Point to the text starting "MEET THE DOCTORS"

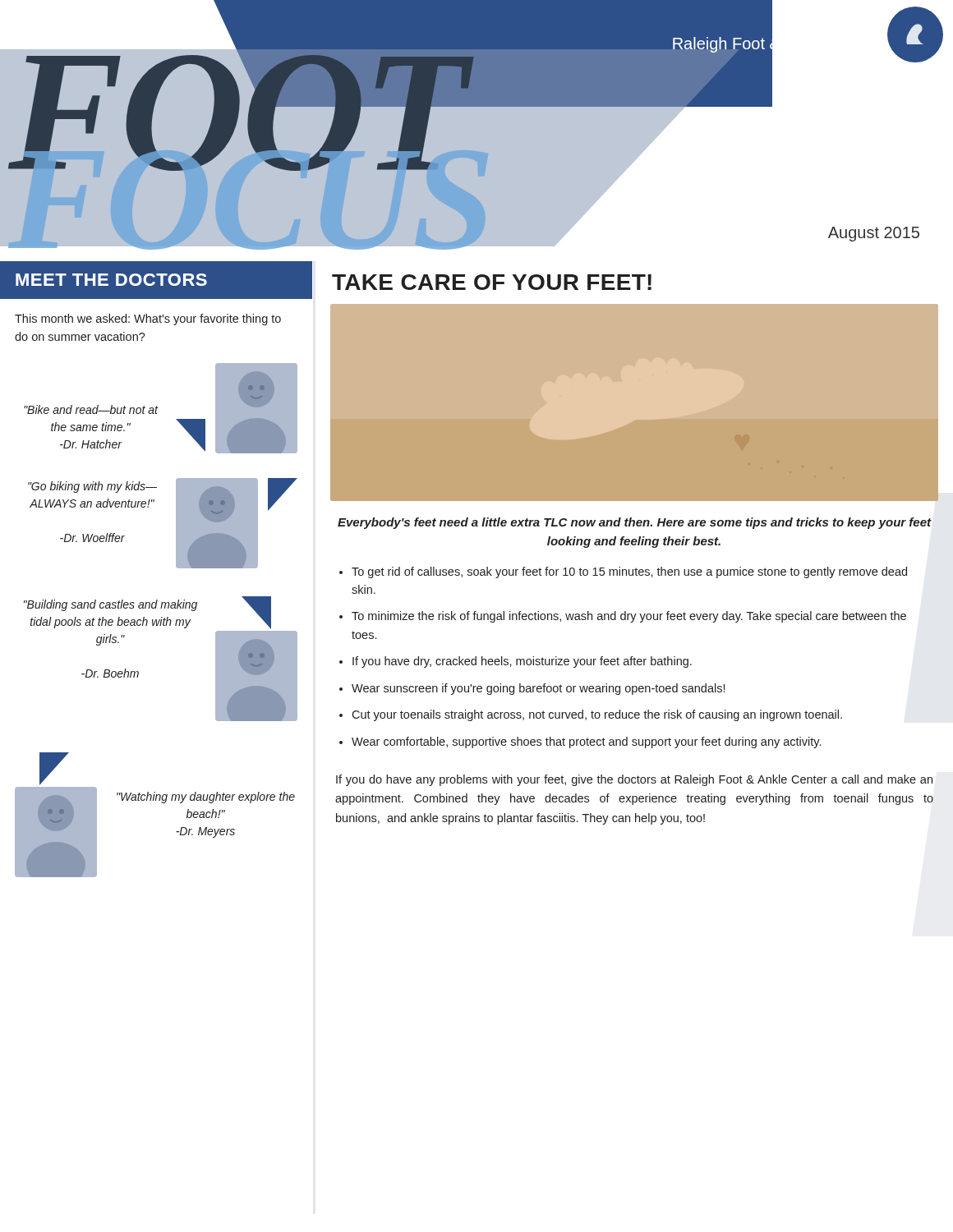coord(111,280)
